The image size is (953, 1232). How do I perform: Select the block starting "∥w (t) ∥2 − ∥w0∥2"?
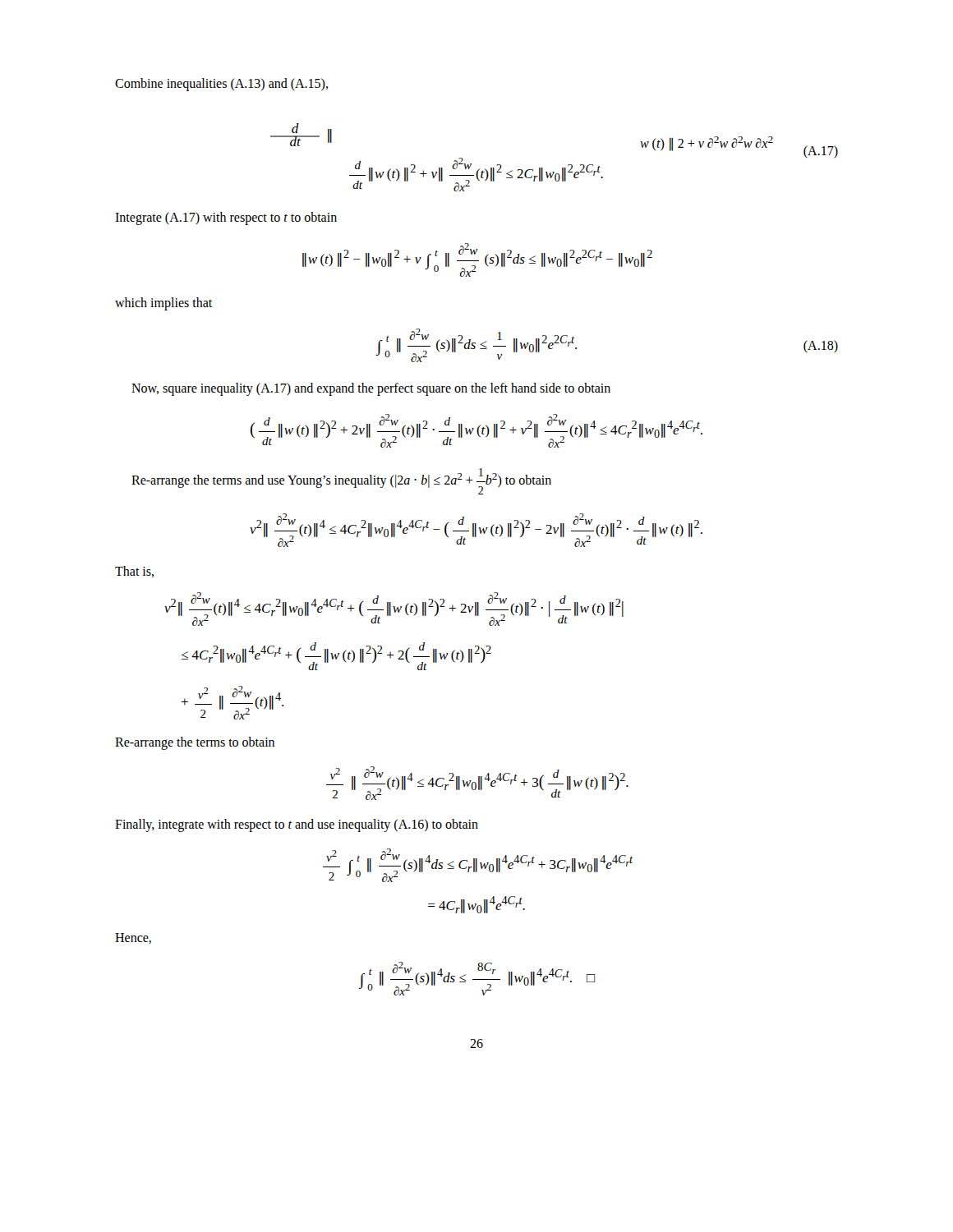pyautogui.click(x=476, y=260)
